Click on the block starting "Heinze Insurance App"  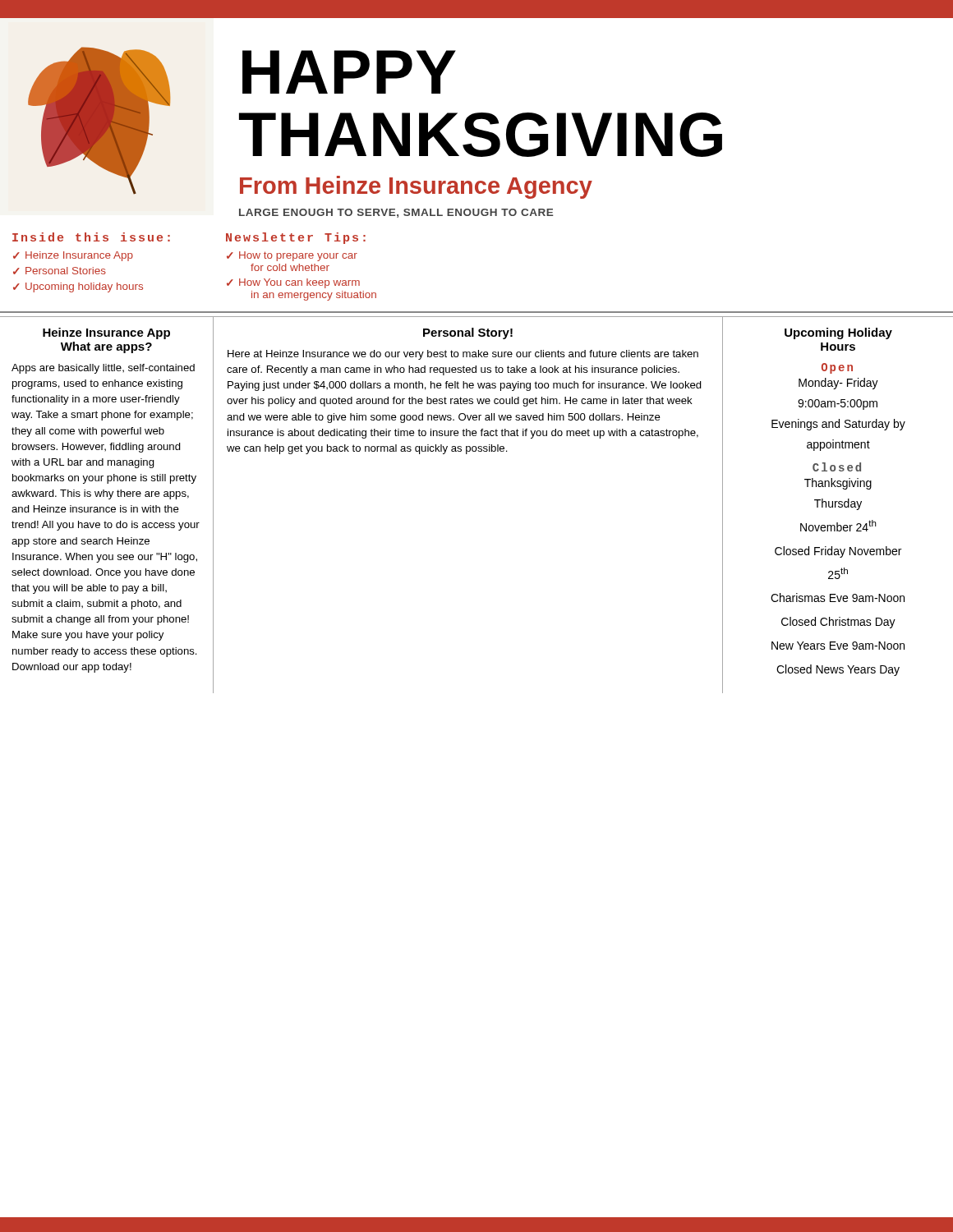tap(79, 255)
